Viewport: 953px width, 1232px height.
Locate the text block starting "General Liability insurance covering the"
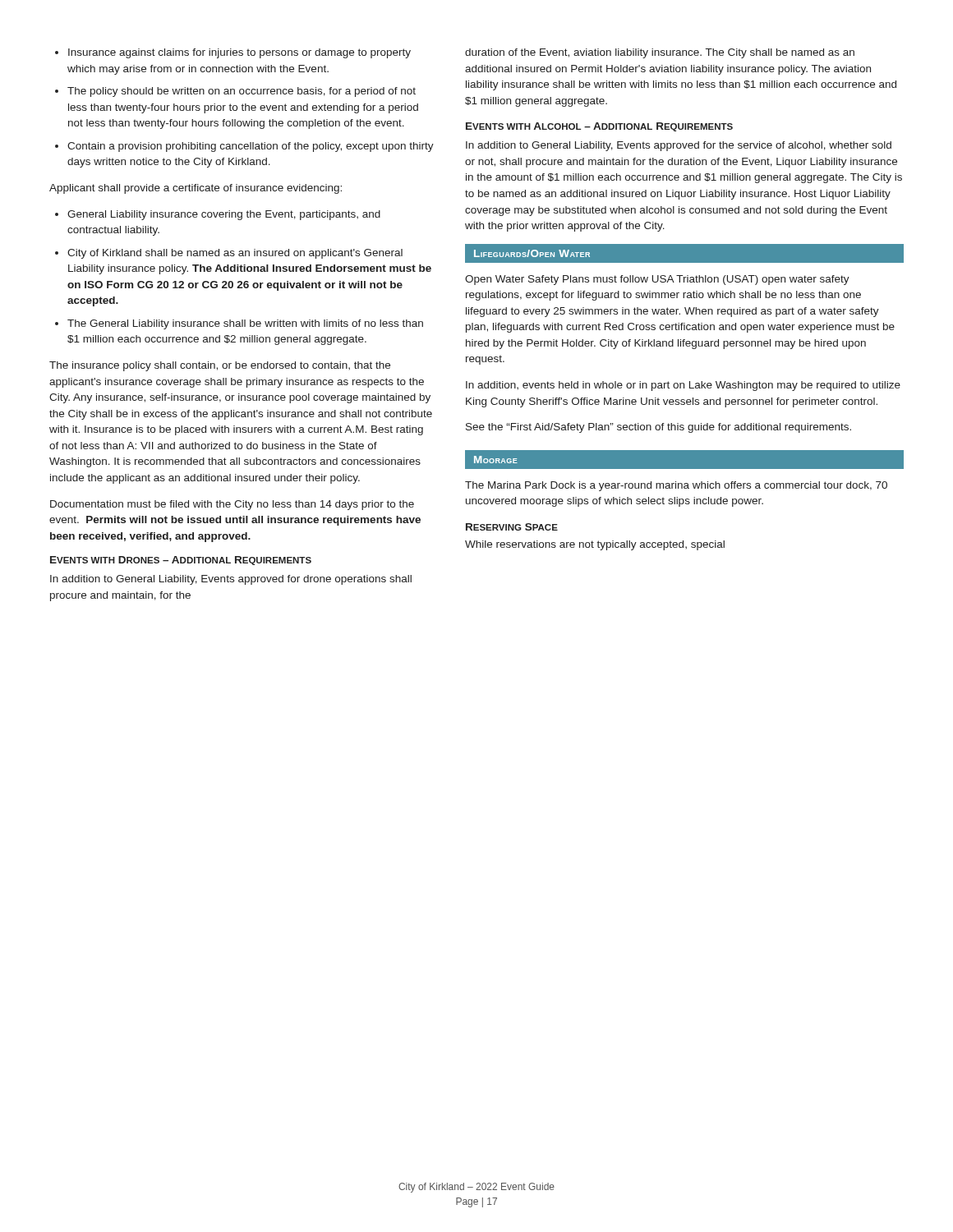point(242,277)
